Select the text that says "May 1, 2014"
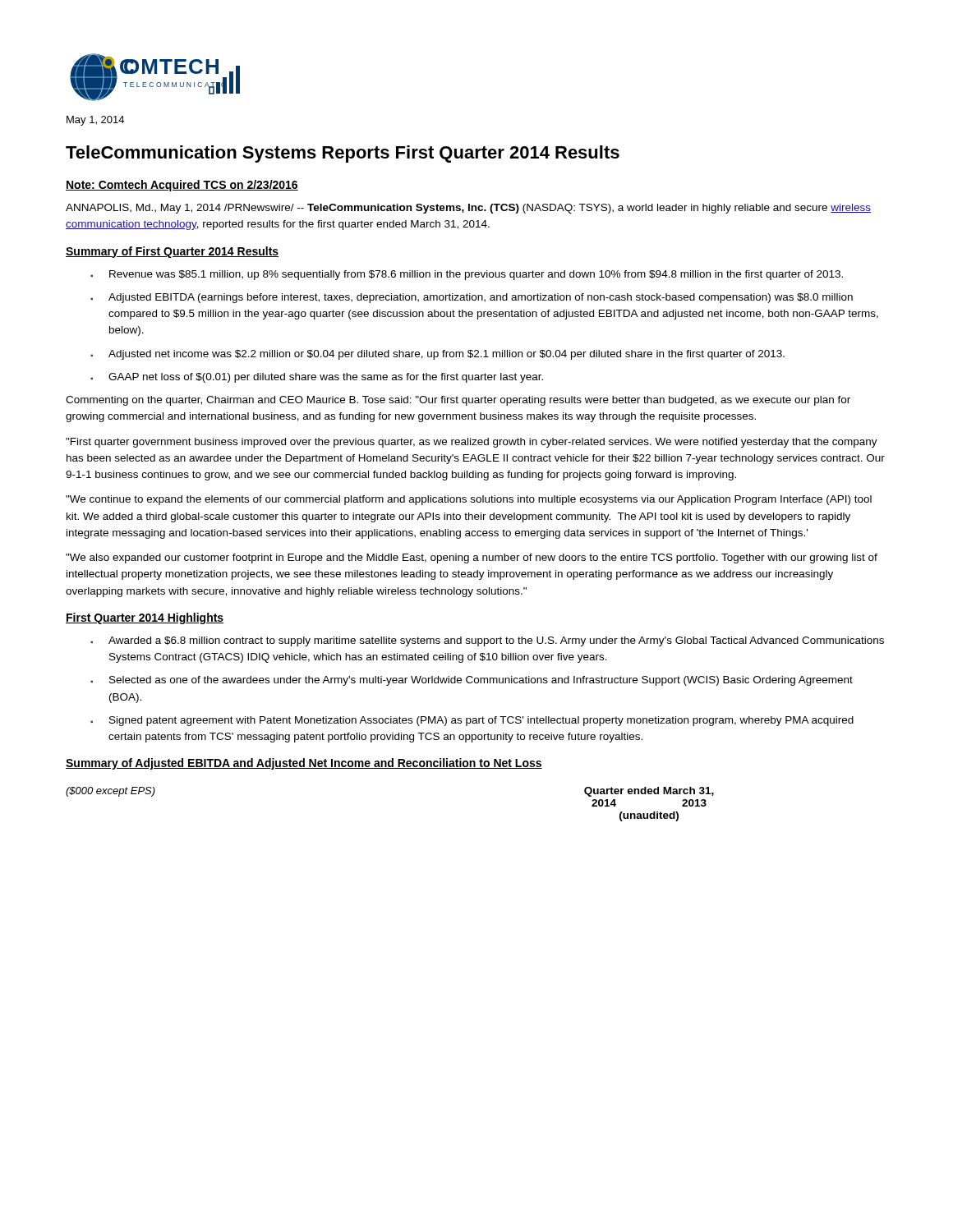This screenshot has width=953, height=1232. click(x=95, y=120)
